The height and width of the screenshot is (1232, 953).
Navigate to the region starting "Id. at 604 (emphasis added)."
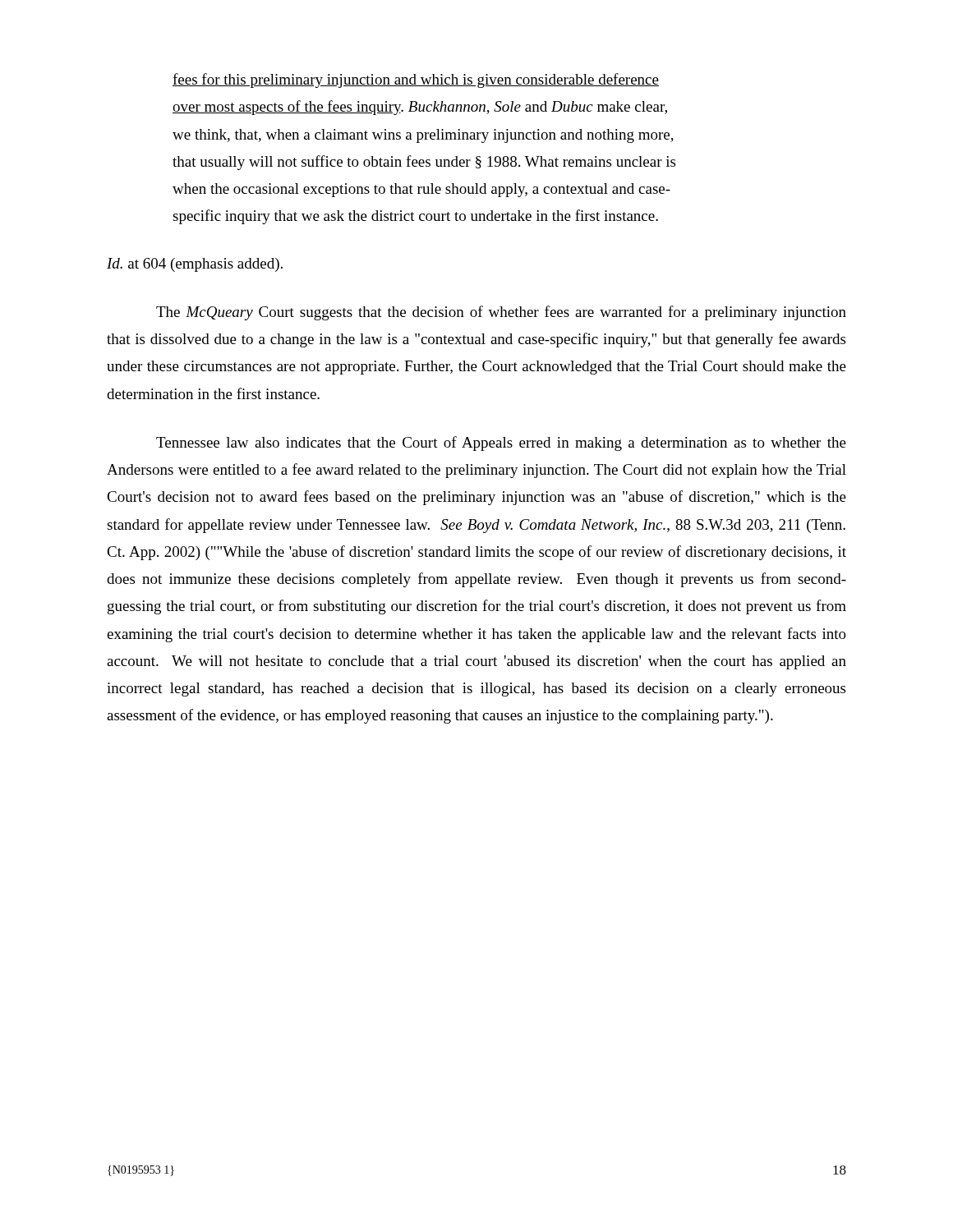[195, 263]
